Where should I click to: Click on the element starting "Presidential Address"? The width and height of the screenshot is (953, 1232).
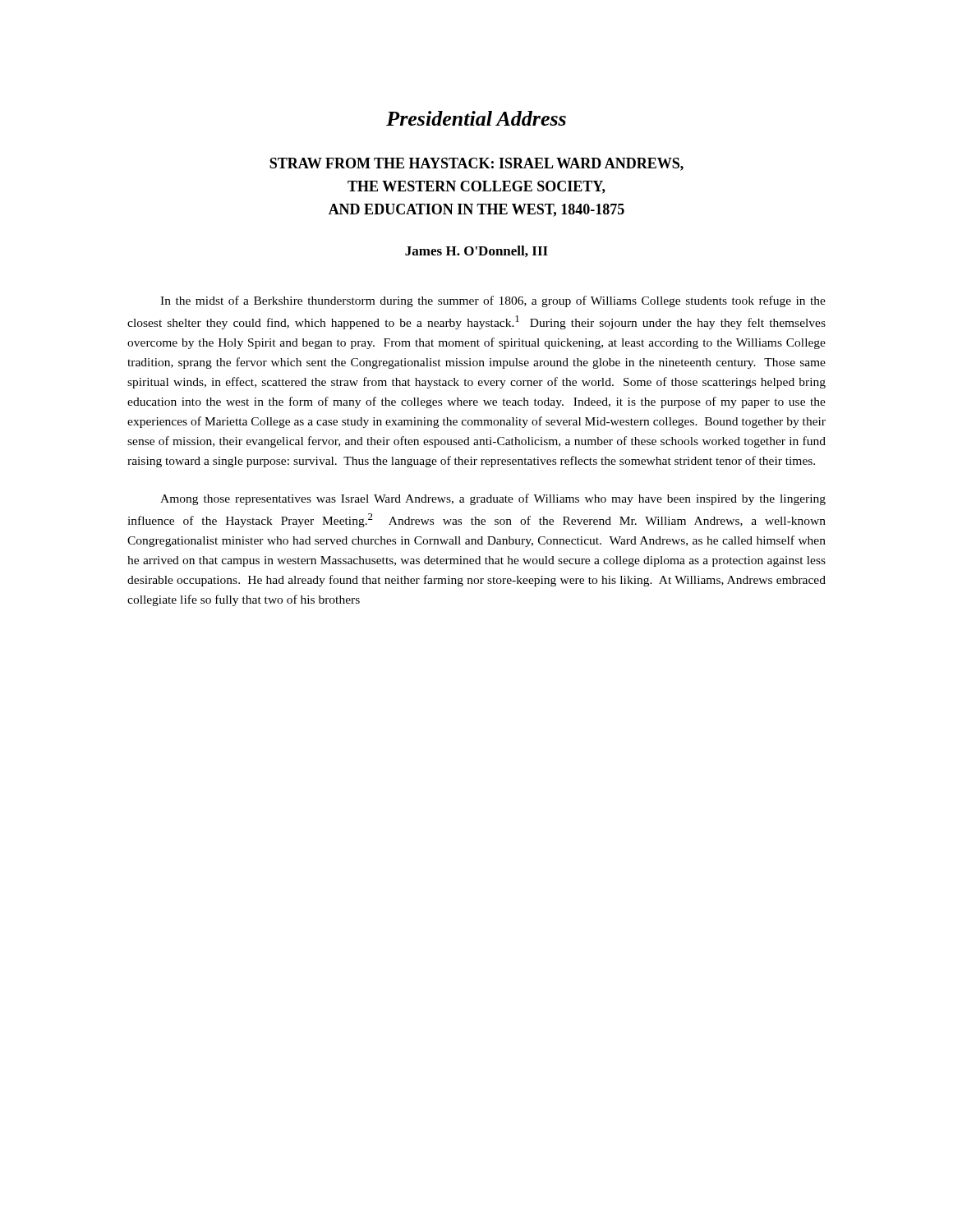pyautogui.click(x=476, y=119)
